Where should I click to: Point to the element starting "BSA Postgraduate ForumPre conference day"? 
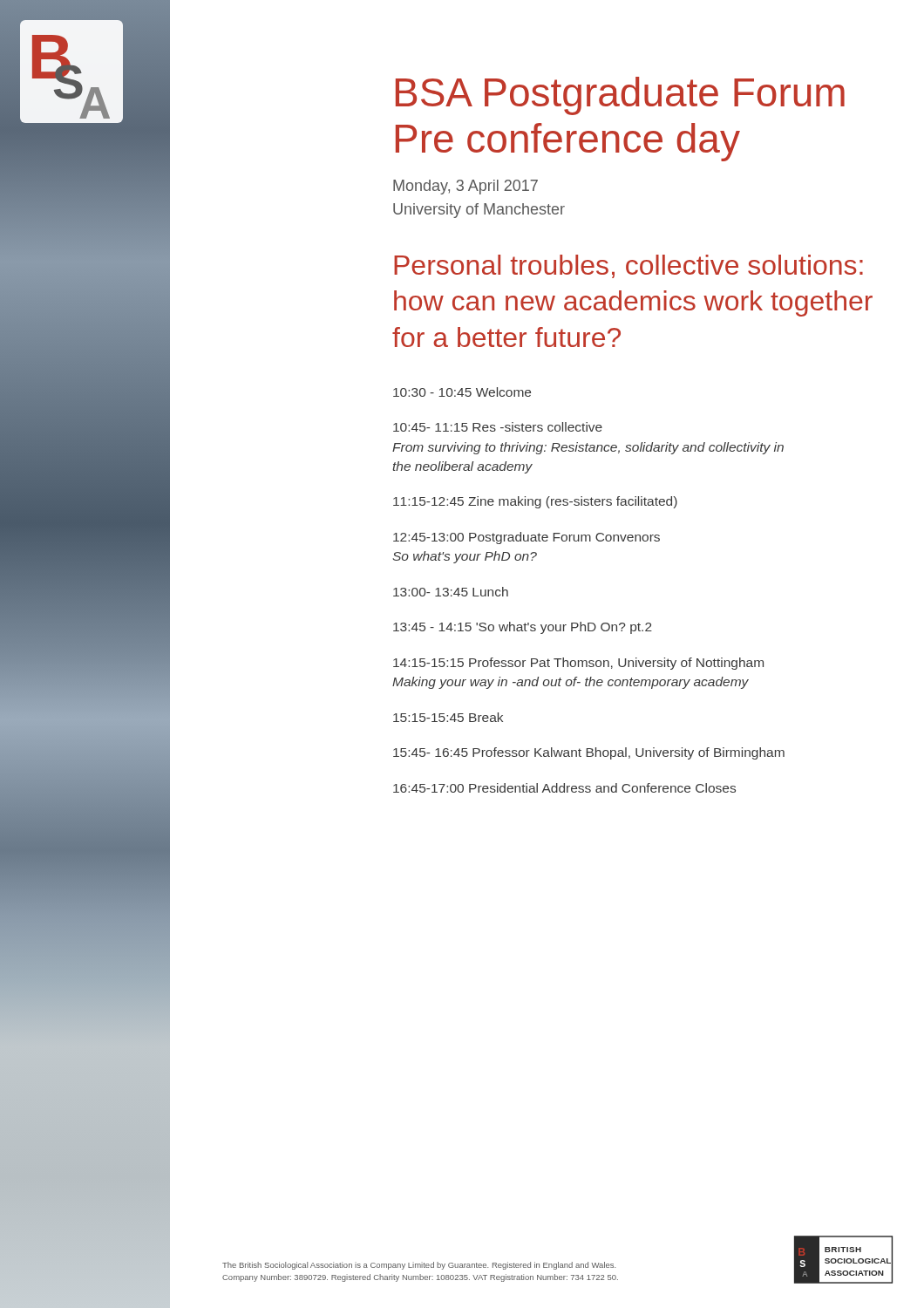pos(658,116)
